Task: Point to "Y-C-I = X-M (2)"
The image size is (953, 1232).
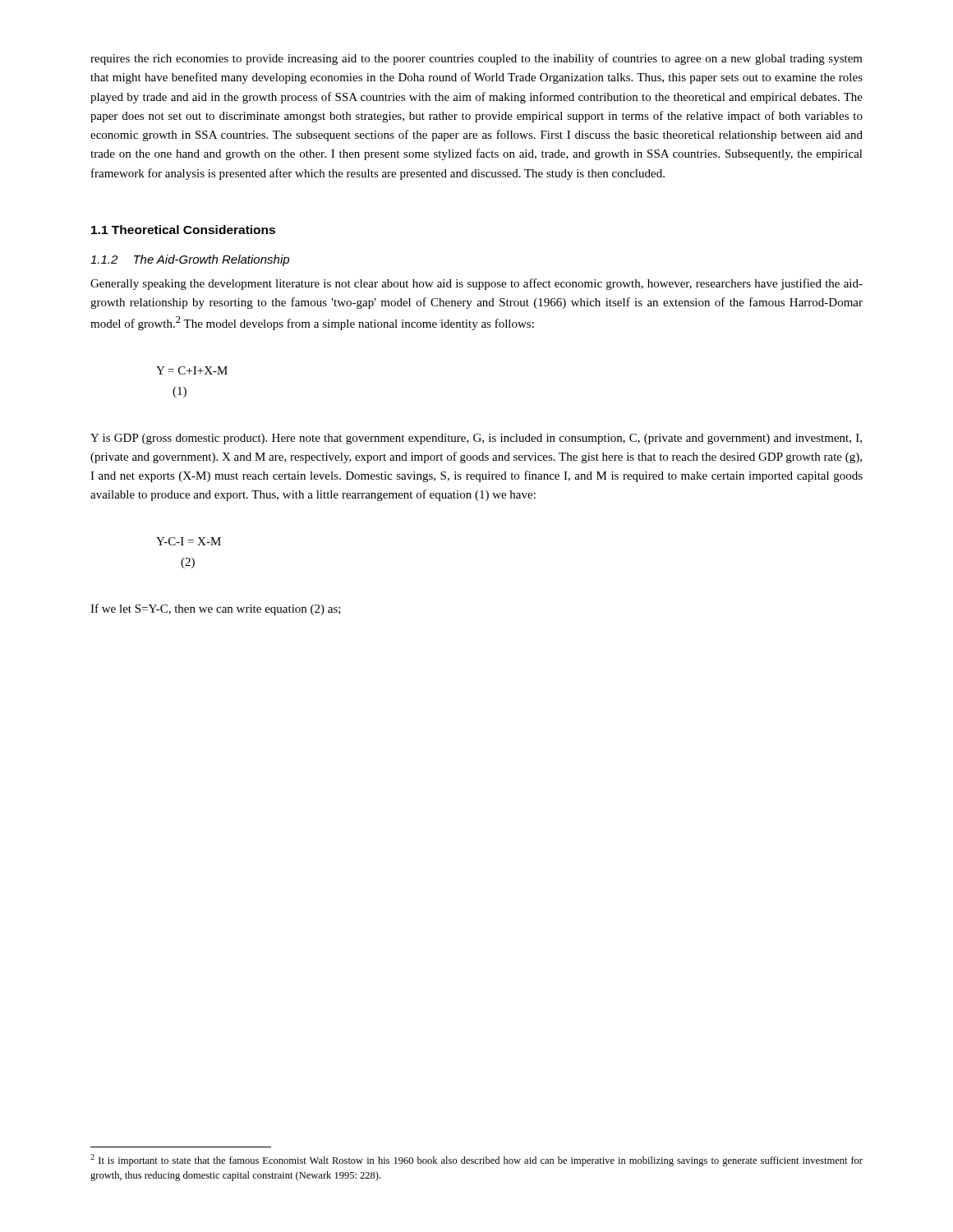Action: (x=189, y=551)
